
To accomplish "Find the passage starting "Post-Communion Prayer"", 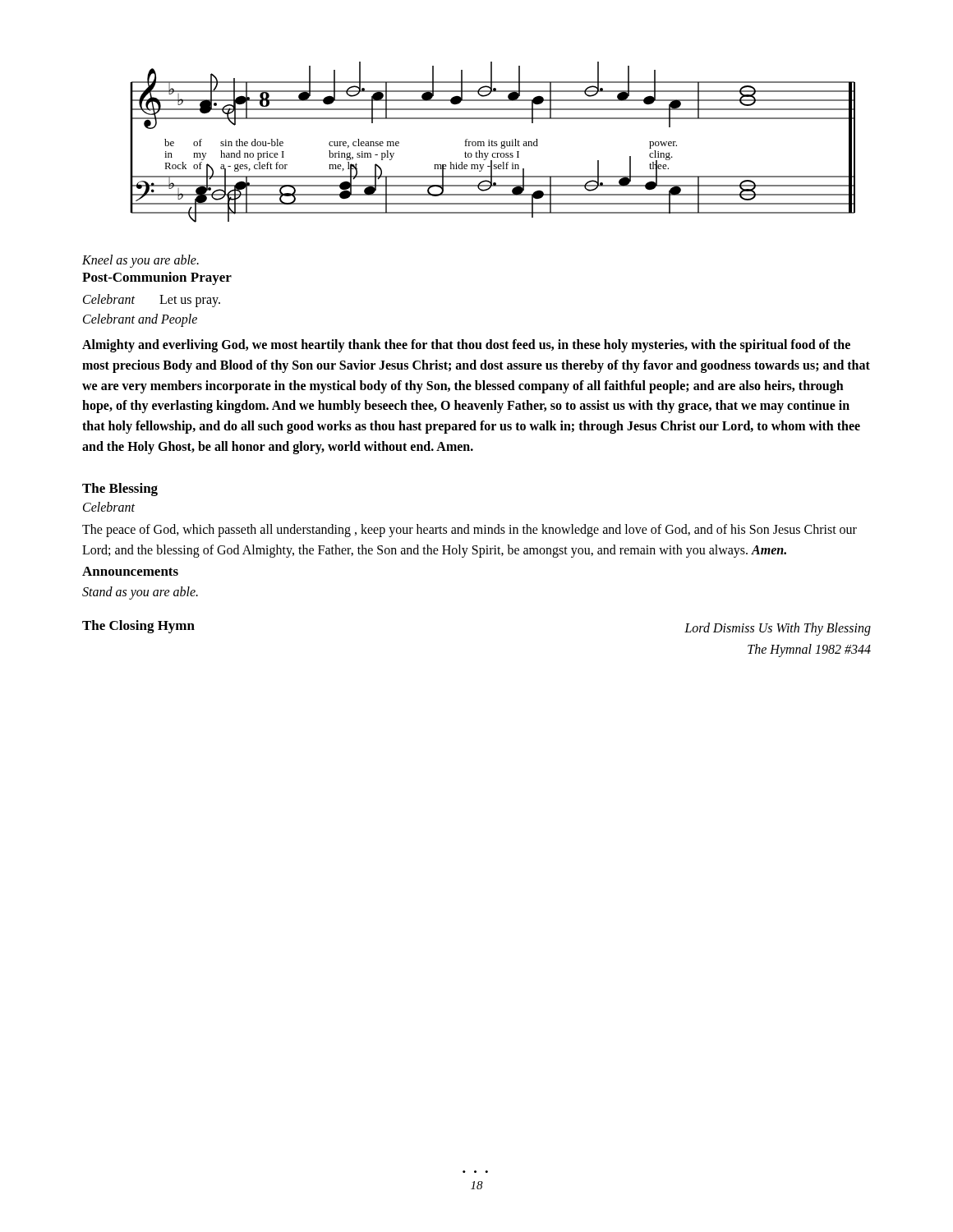I will [157, 277].
